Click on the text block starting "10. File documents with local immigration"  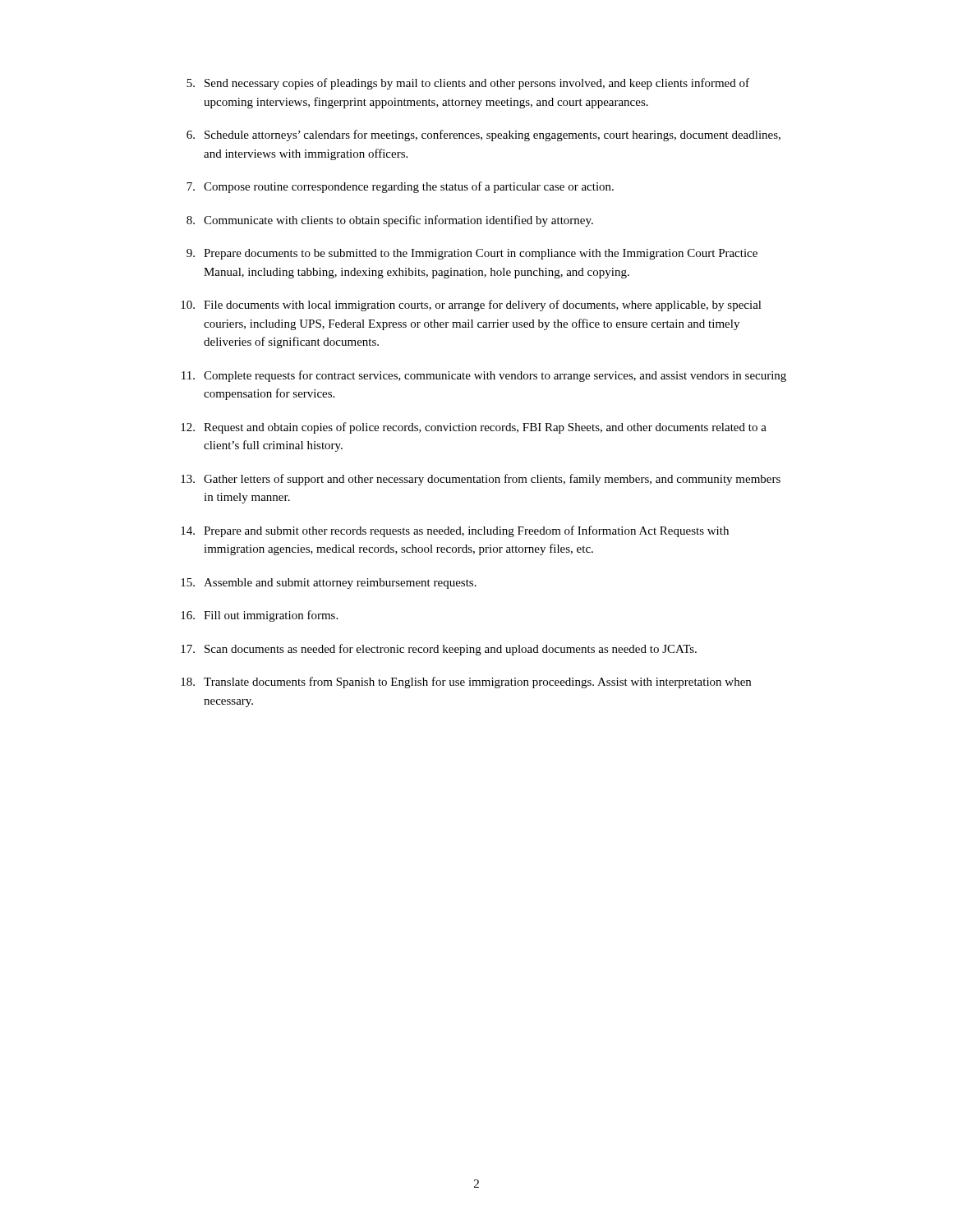(476, 323)
